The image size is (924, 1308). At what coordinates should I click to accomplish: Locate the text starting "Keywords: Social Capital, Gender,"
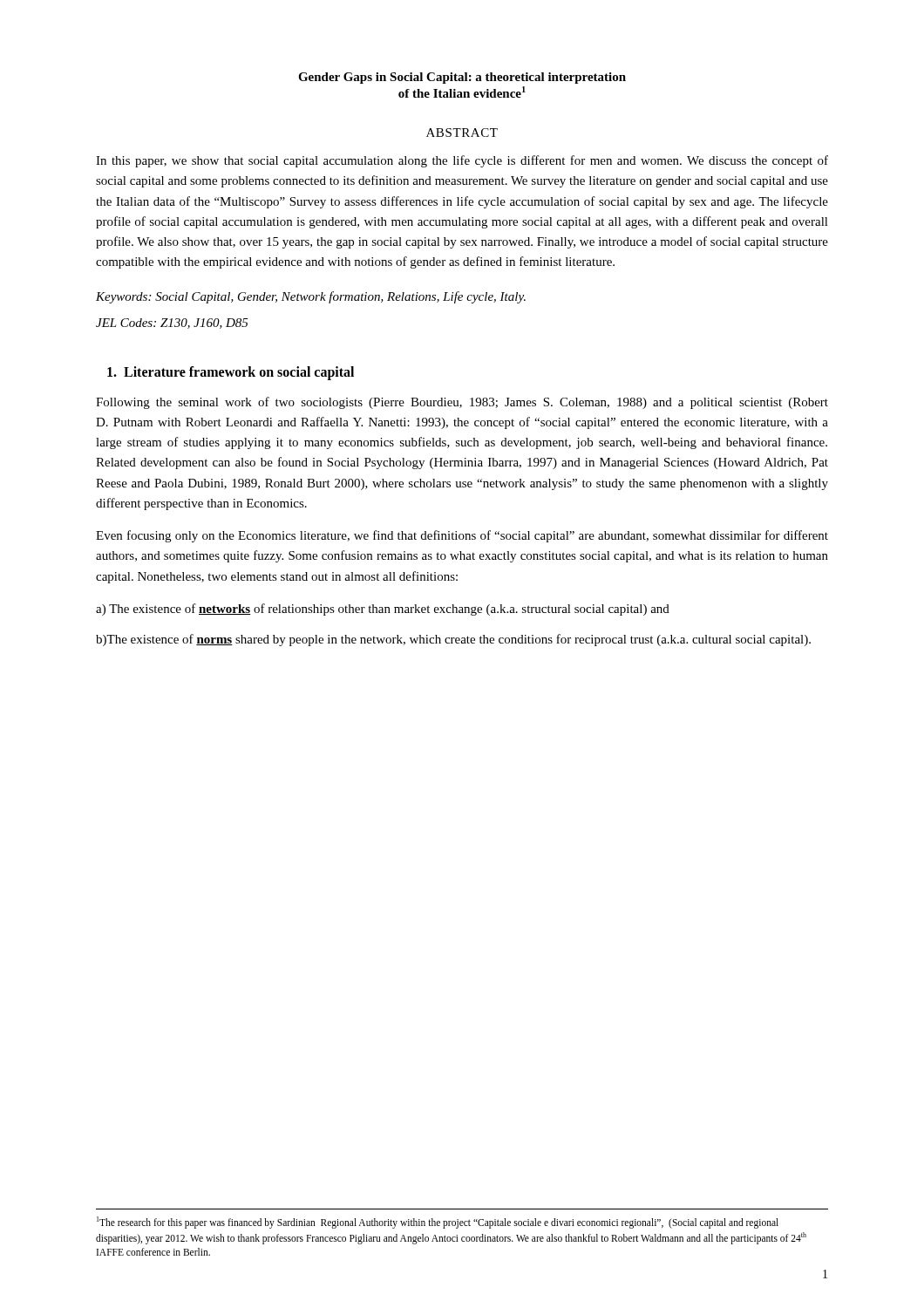(311, 296)
